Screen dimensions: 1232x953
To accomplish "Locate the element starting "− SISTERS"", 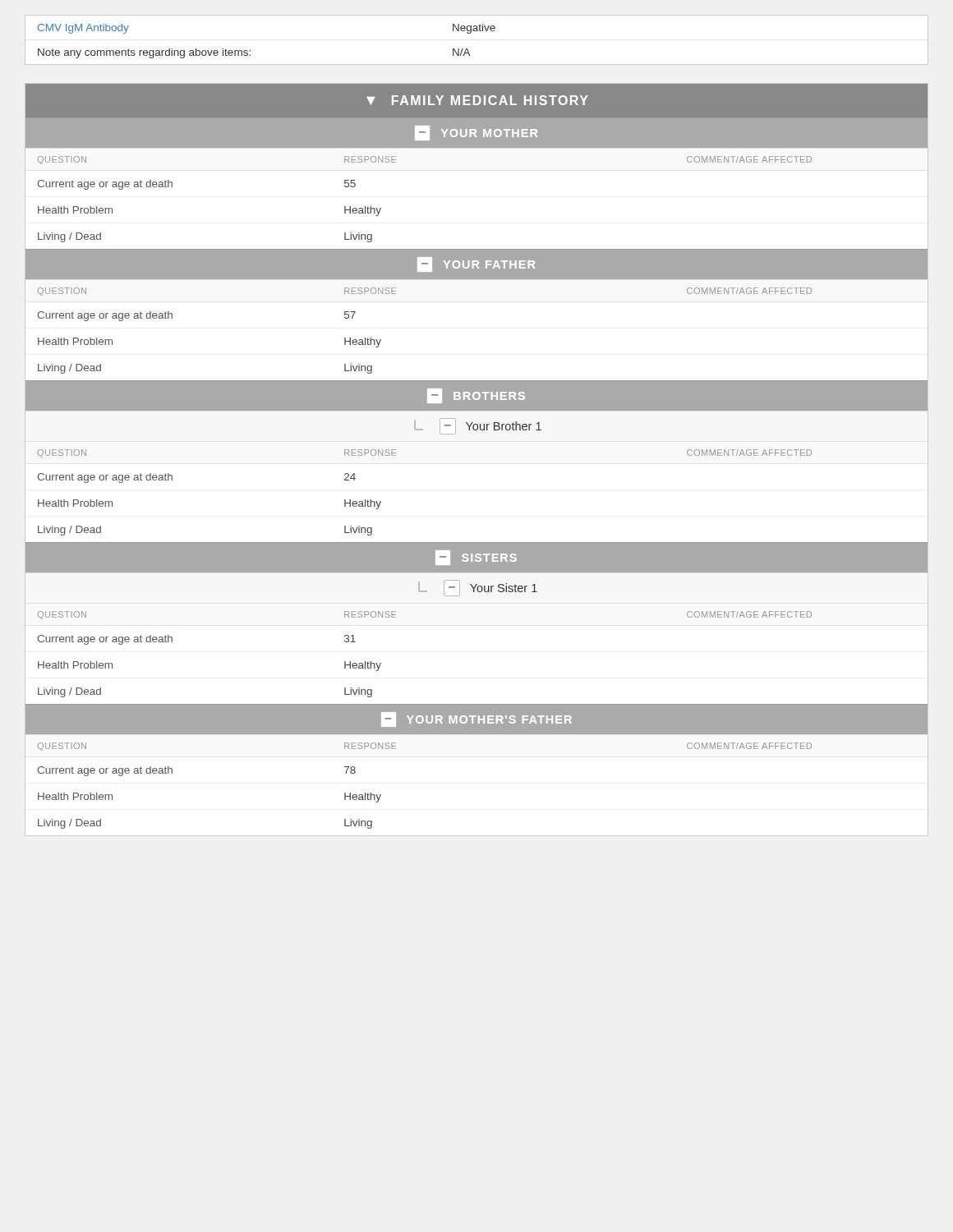I will point(476,558).
